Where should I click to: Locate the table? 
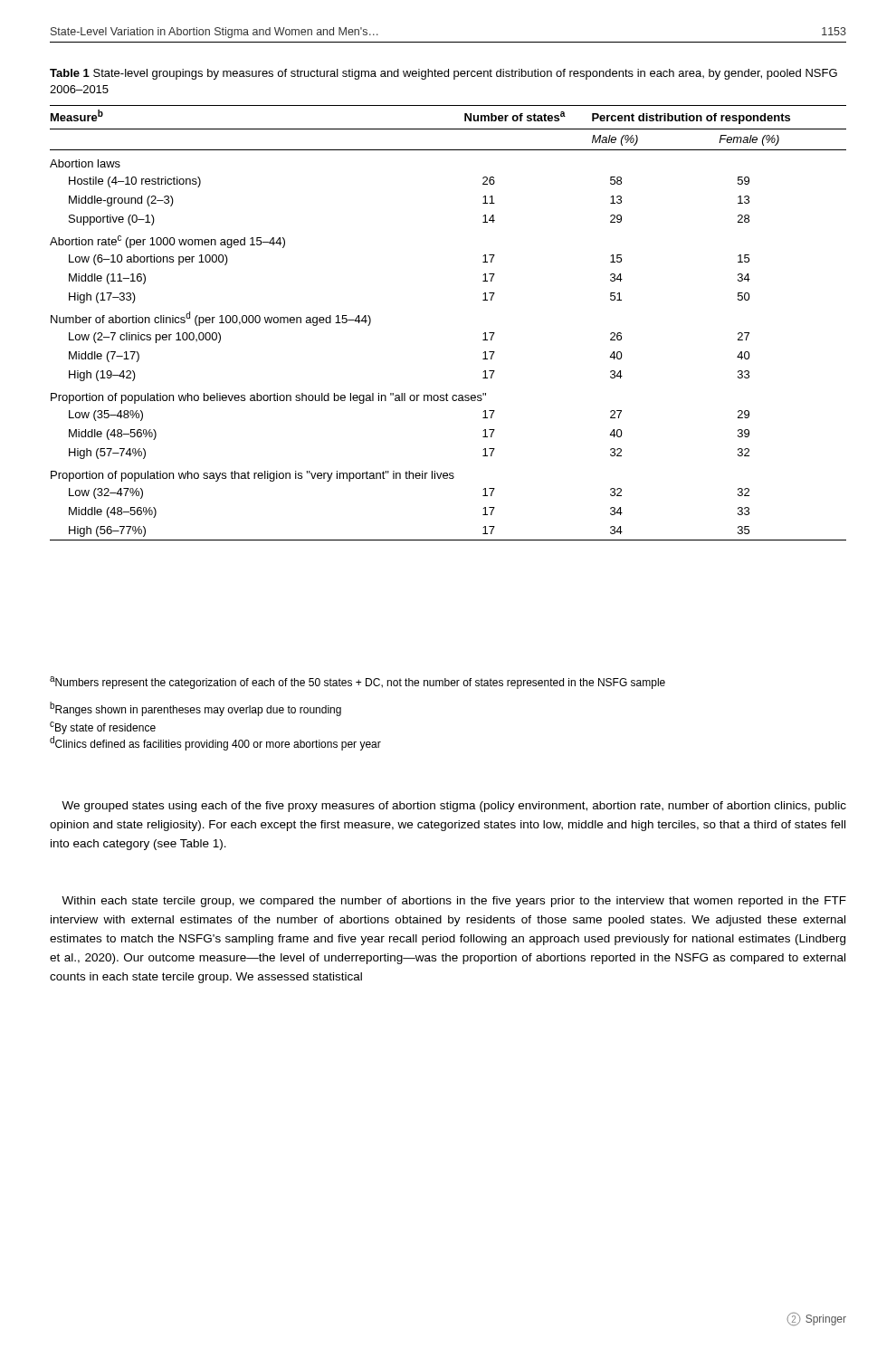pyautogui.click(x=448, y=323)
